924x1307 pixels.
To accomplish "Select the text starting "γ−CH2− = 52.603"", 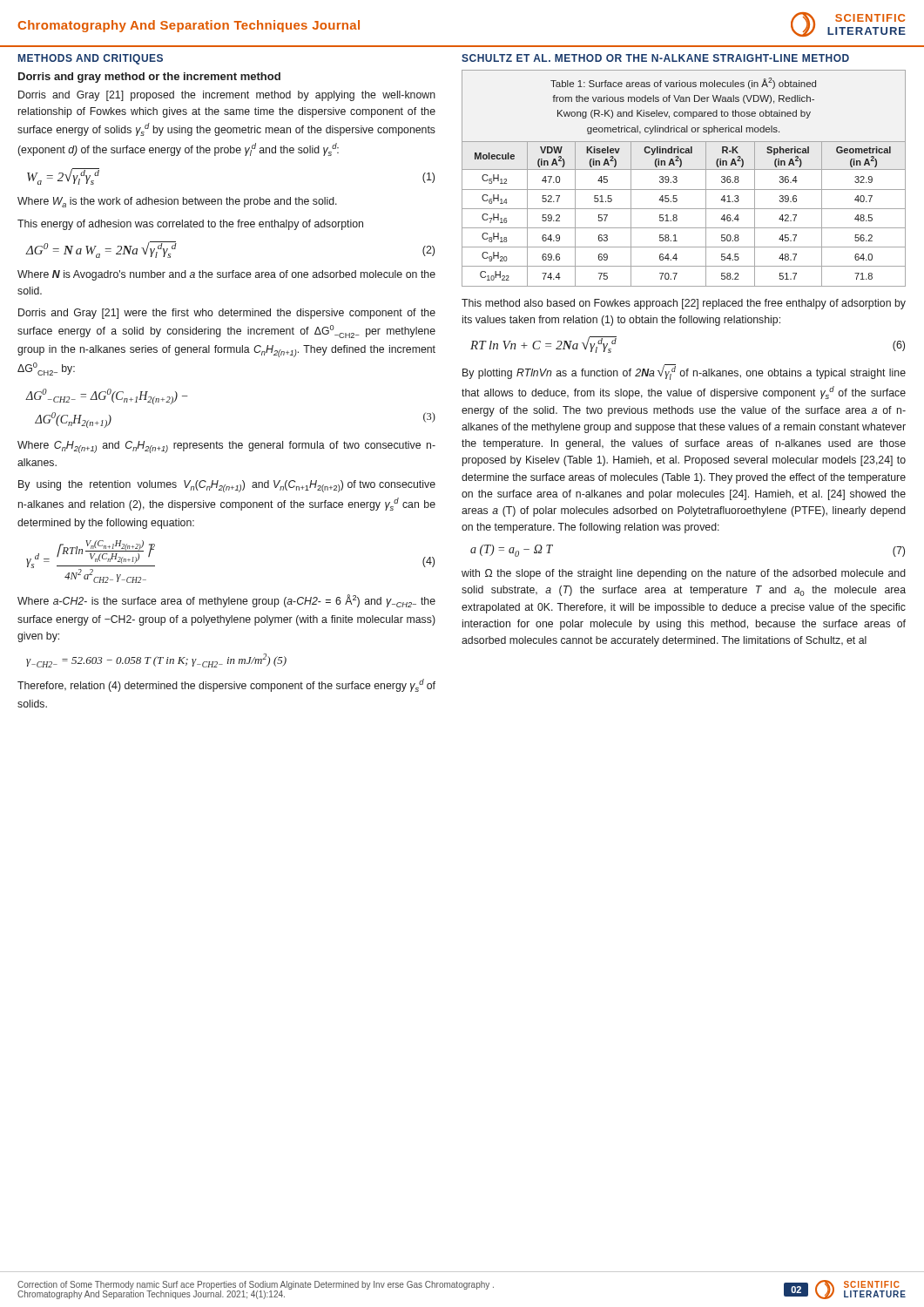I will 156,660.
